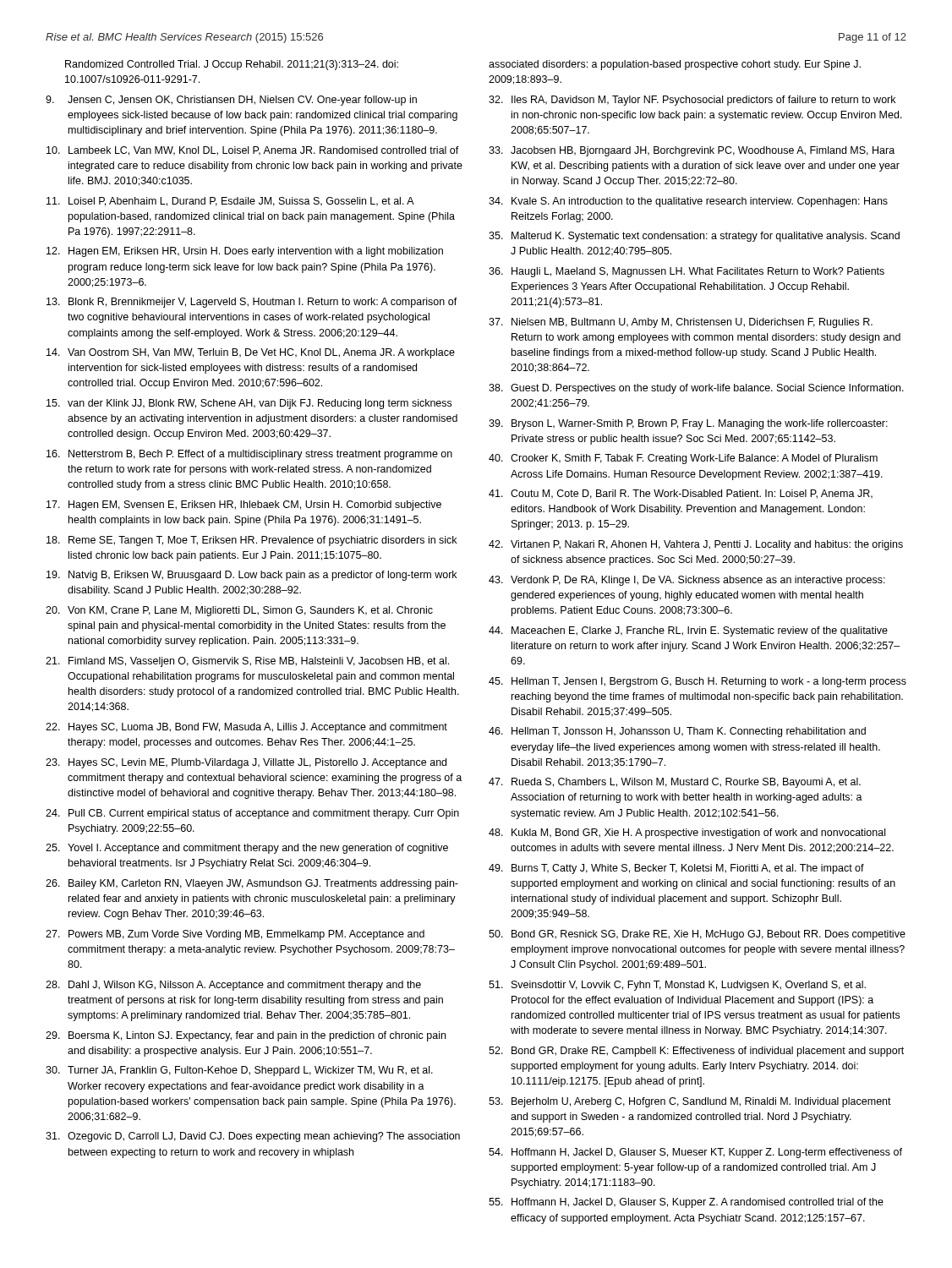This screenshot has width=952, height=1268.
Task: Select the text starting "12. Hagen EM, Eriksen HR,"
Action: [255, 267]
